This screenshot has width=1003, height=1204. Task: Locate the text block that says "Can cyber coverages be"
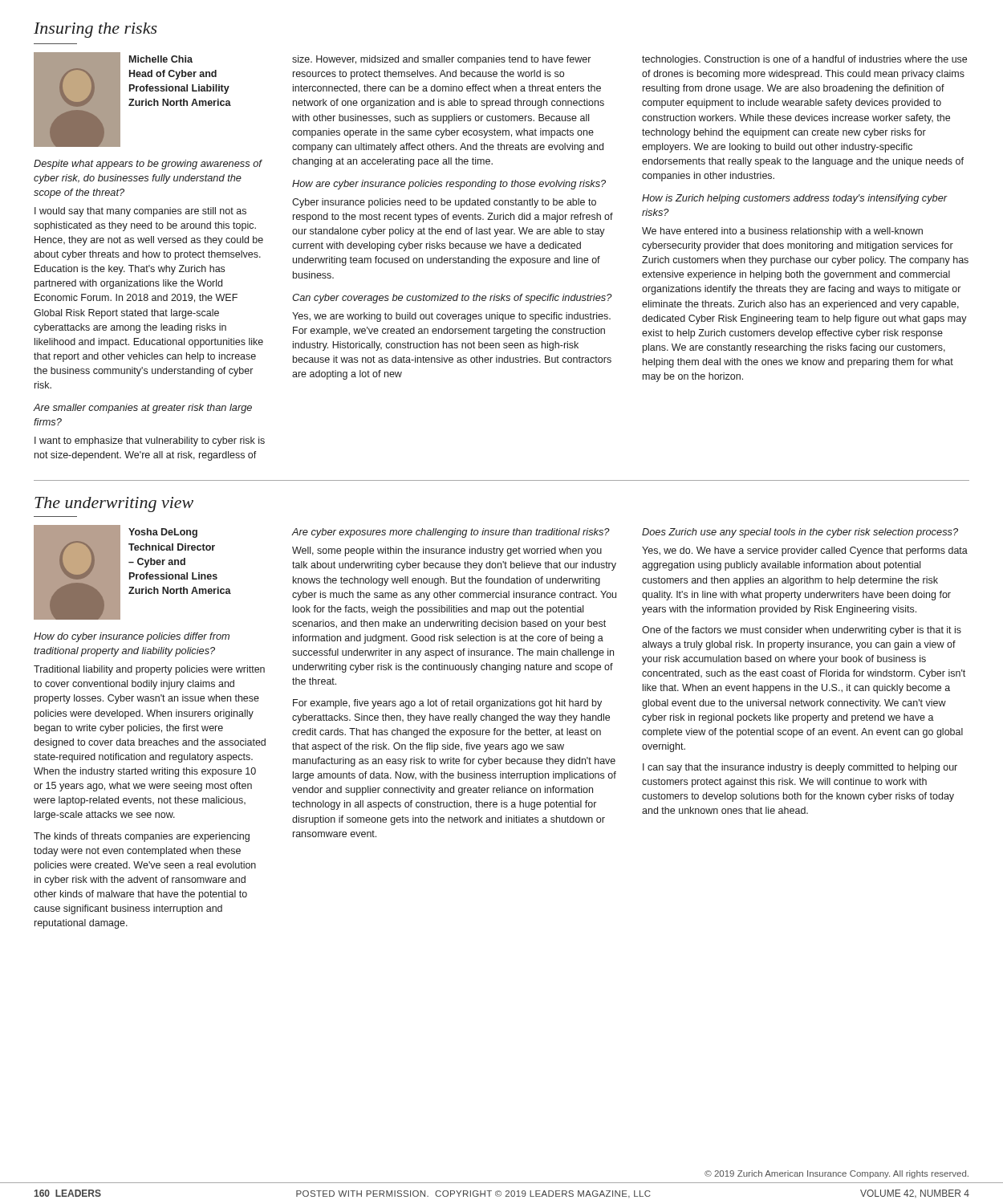click(452, 297)
